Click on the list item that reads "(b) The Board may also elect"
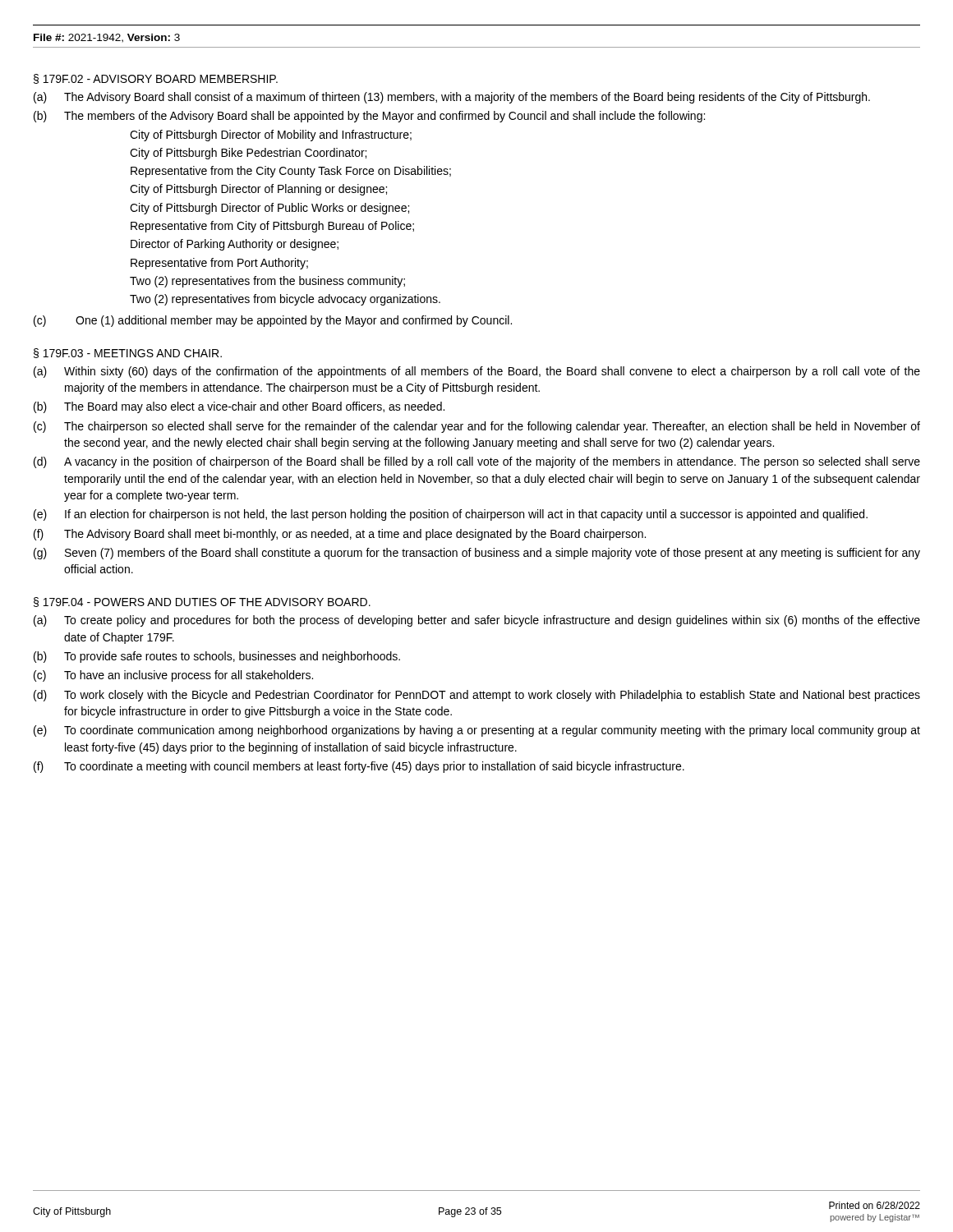Viewport: 953px width, 1232px height. (239, 407)
